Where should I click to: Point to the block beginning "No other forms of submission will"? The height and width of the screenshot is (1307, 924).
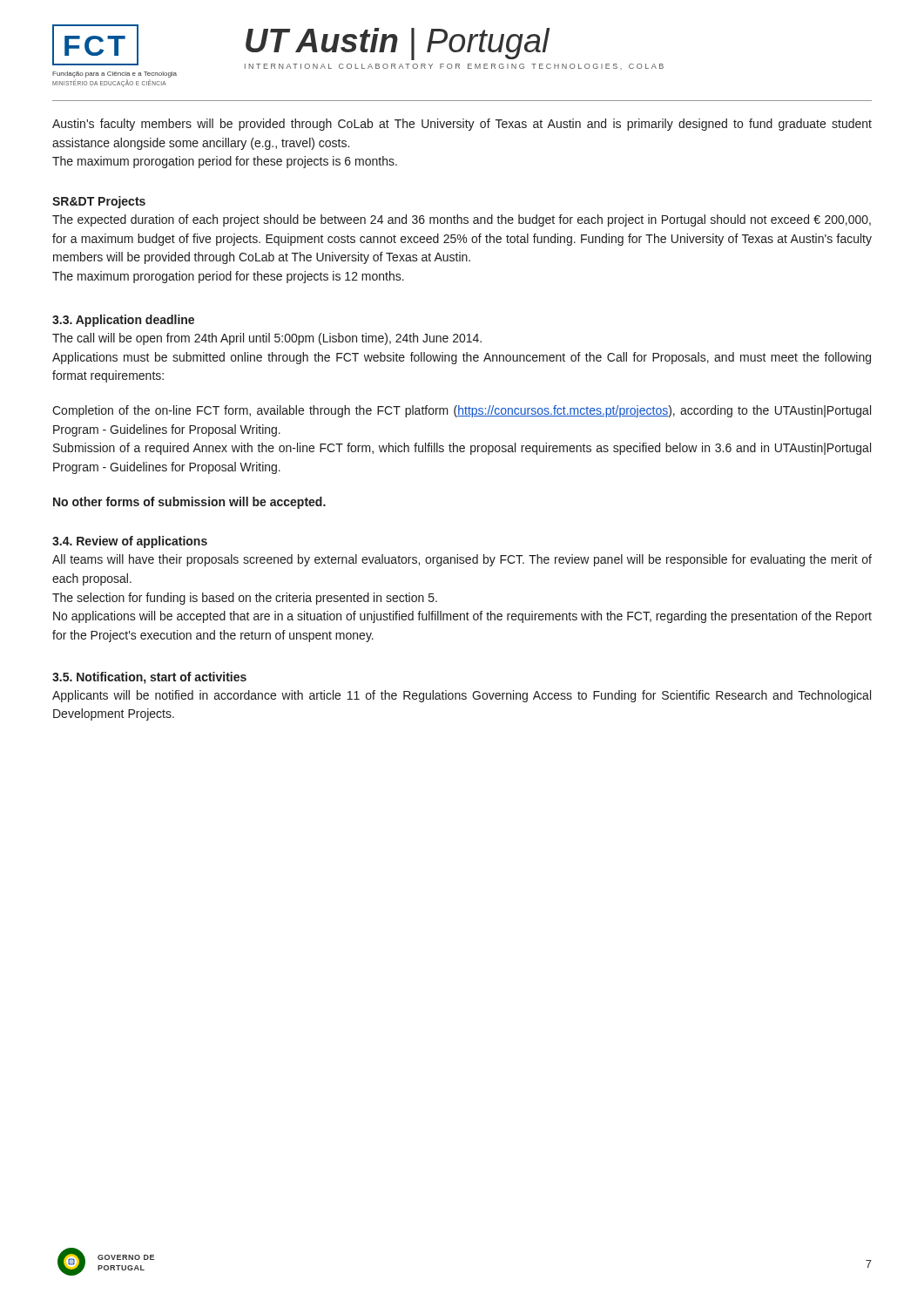point(189,502)
